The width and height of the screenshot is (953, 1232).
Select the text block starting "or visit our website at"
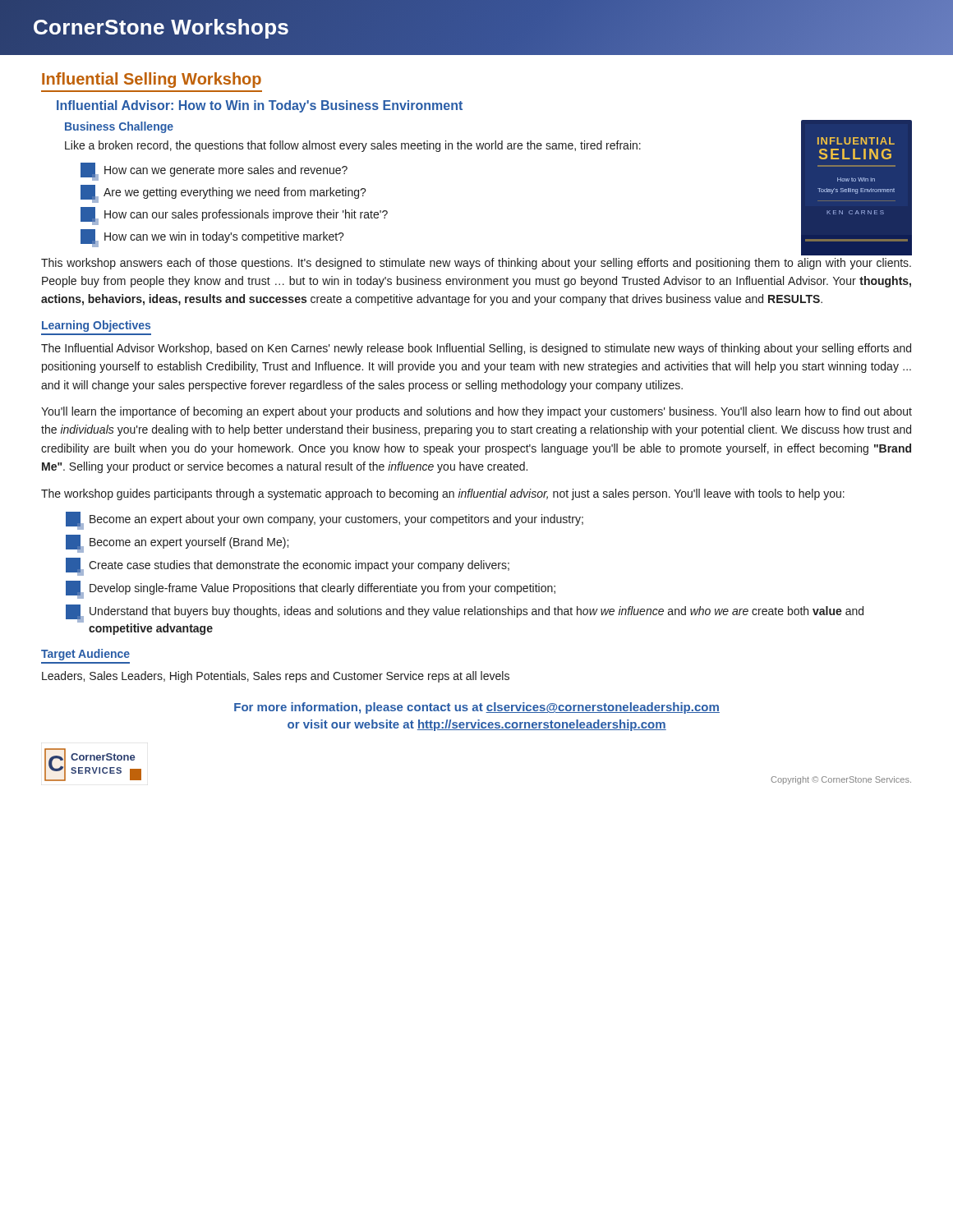[476, 724]
